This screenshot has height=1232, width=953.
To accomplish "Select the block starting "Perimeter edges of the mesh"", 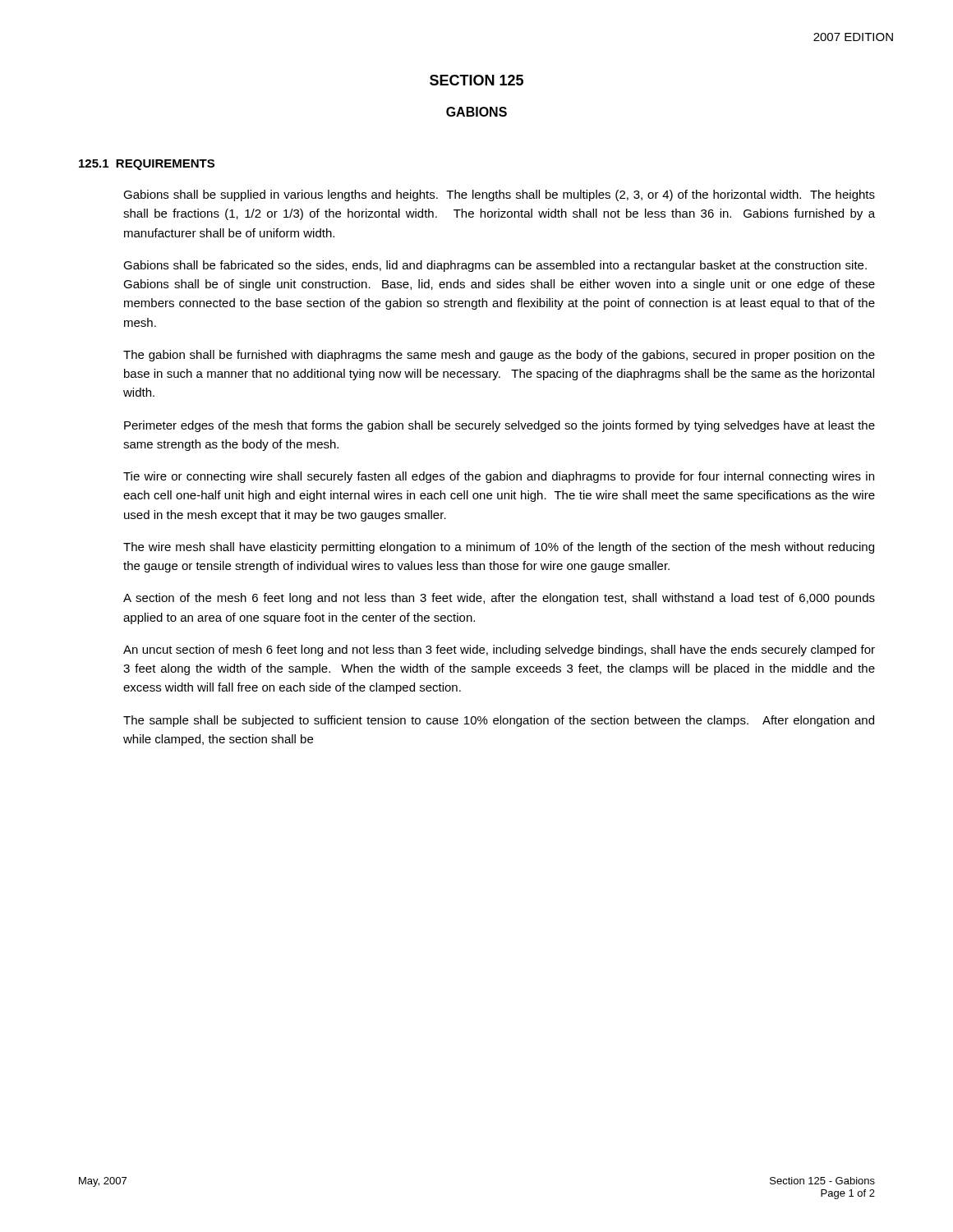I will [x=499, y=434].
